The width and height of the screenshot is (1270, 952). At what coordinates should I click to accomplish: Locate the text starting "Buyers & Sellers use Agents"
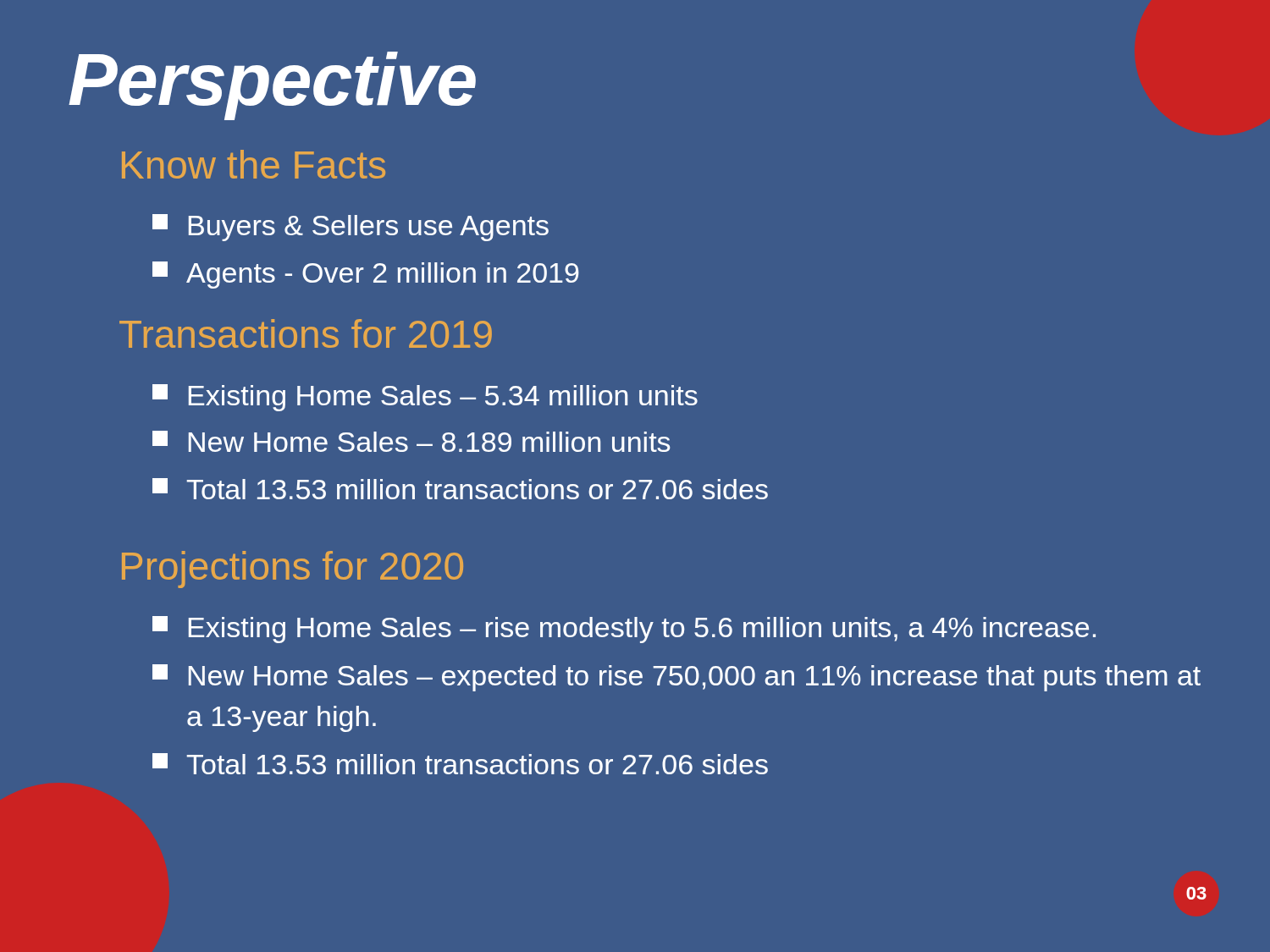pyautogui.click(x=351, y=228)
